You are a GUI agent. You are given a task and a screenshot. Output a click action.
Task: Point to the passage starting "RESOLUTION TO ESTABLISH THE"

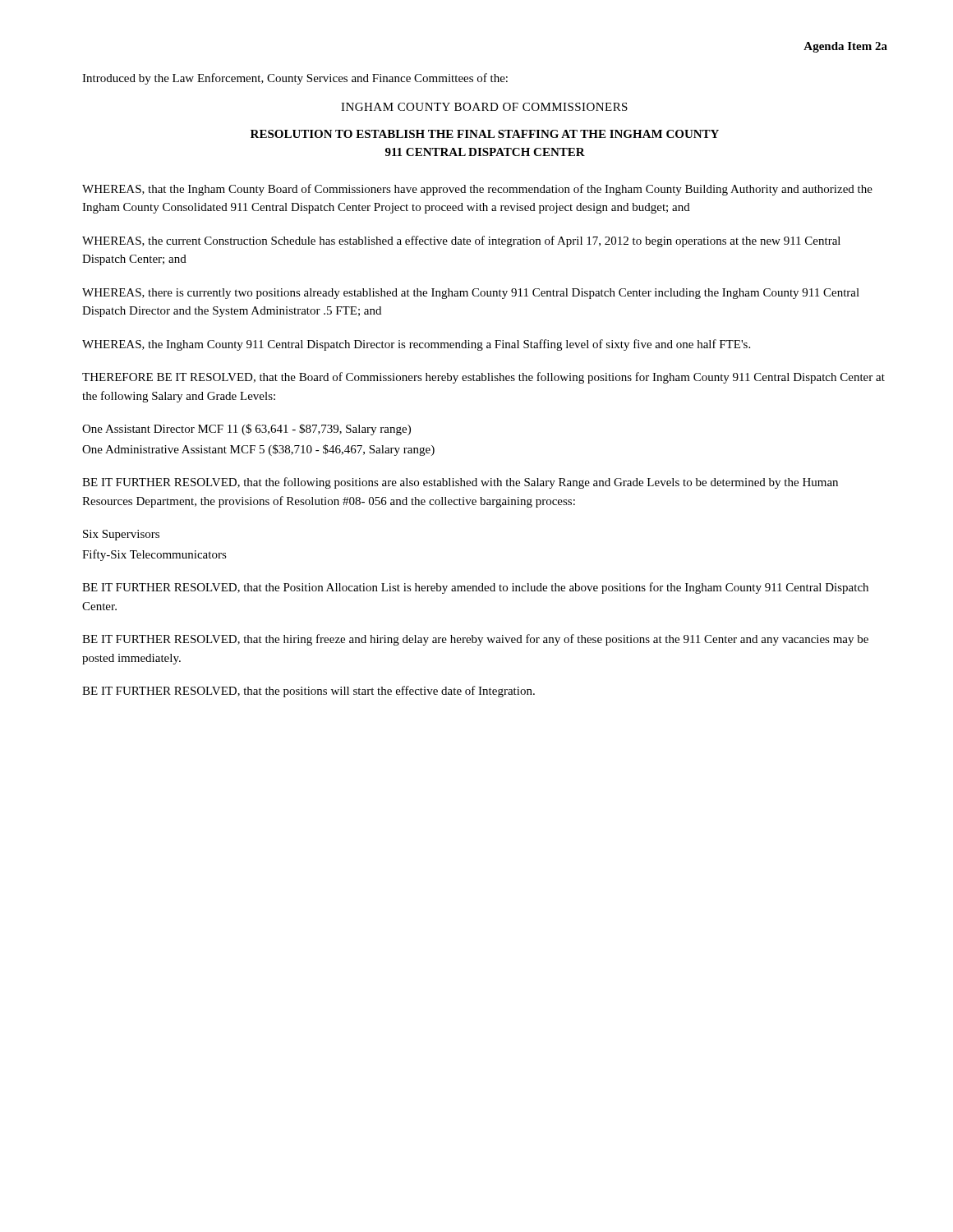(x=485, y=143)
